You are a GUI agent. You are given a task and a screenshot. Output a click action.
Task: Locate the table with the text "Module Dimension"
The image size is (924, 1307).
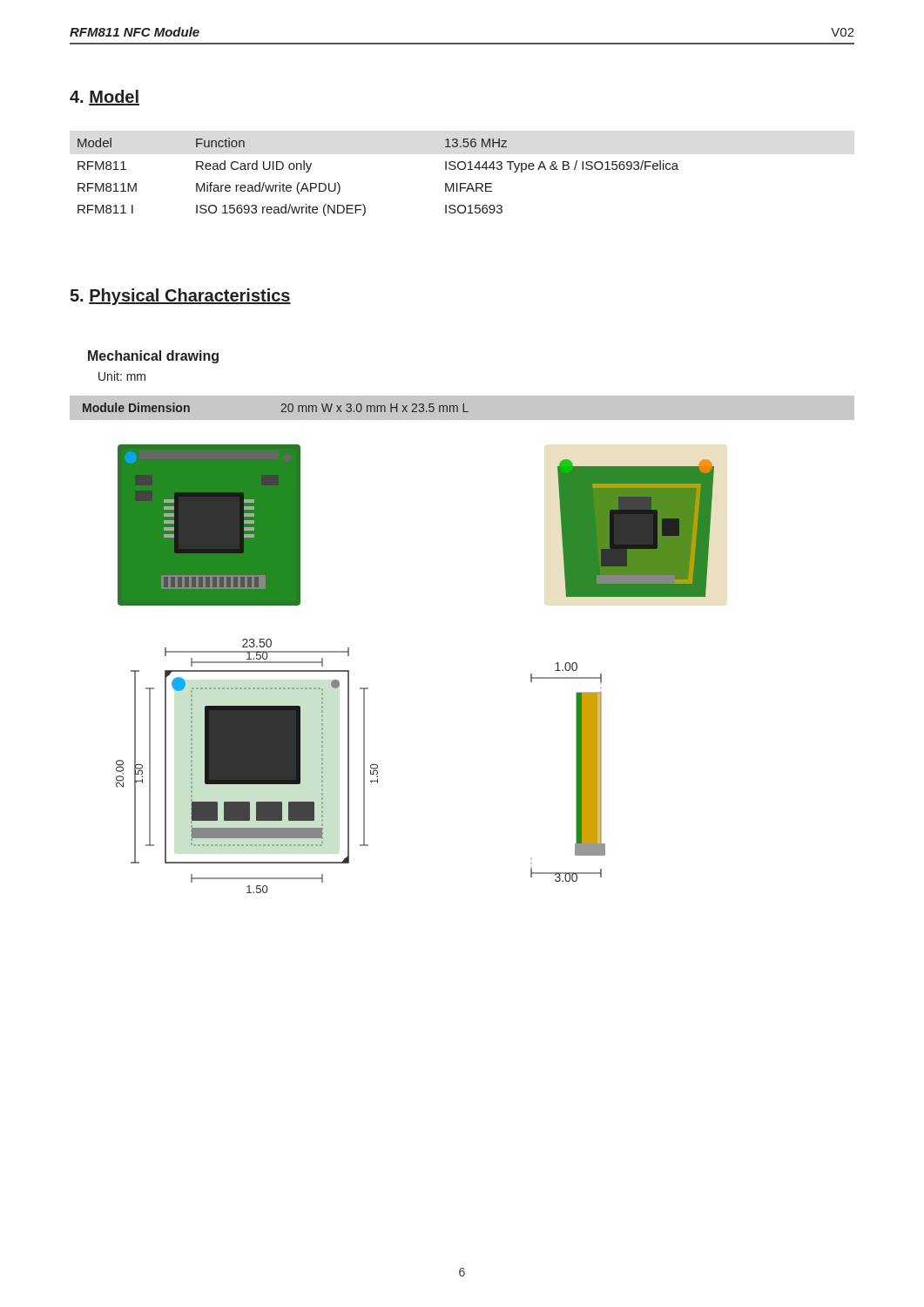(462, 408)
